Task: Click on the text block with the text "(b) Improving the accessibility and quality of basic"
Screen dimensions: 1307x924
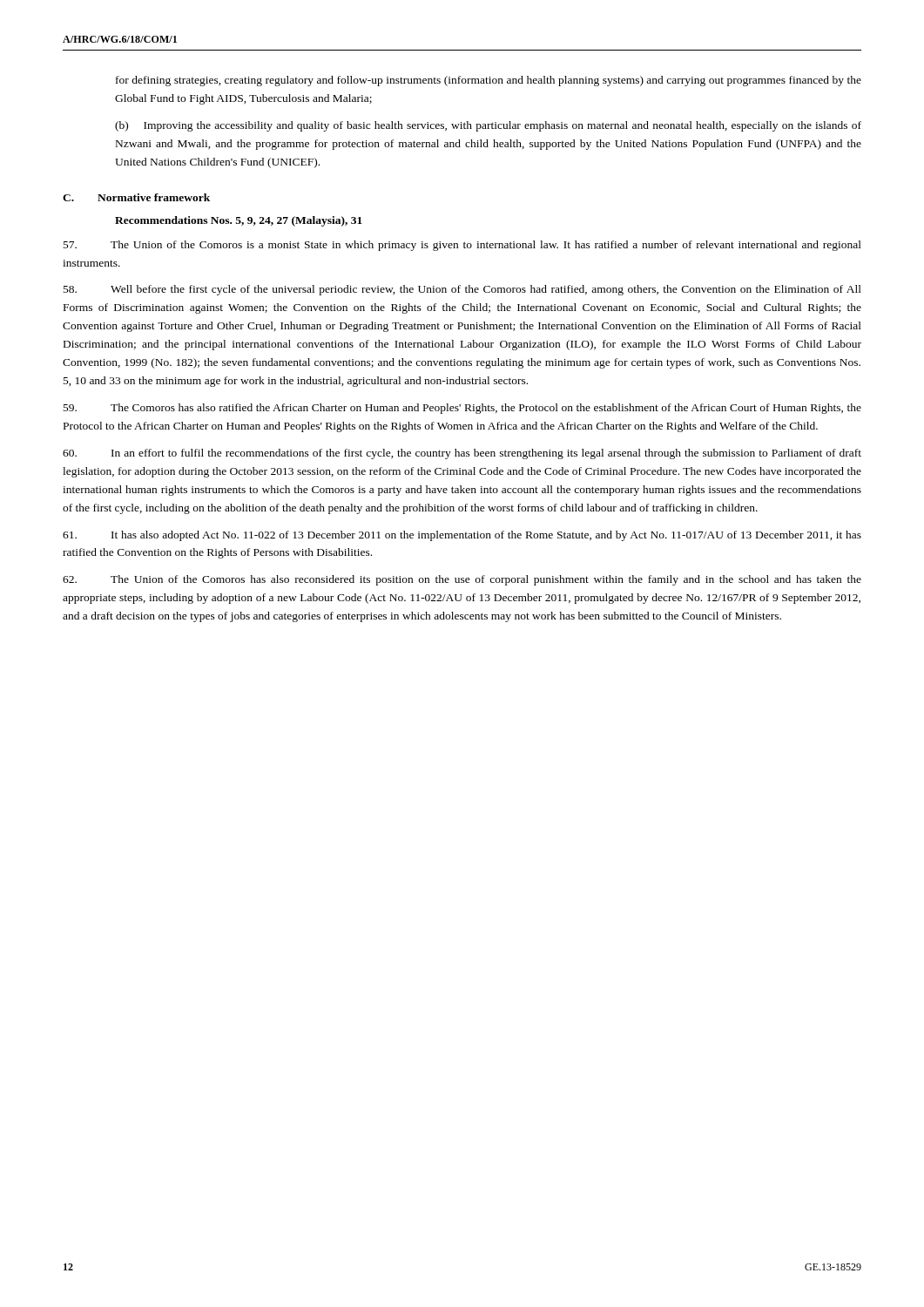Action: pos(488,143)
